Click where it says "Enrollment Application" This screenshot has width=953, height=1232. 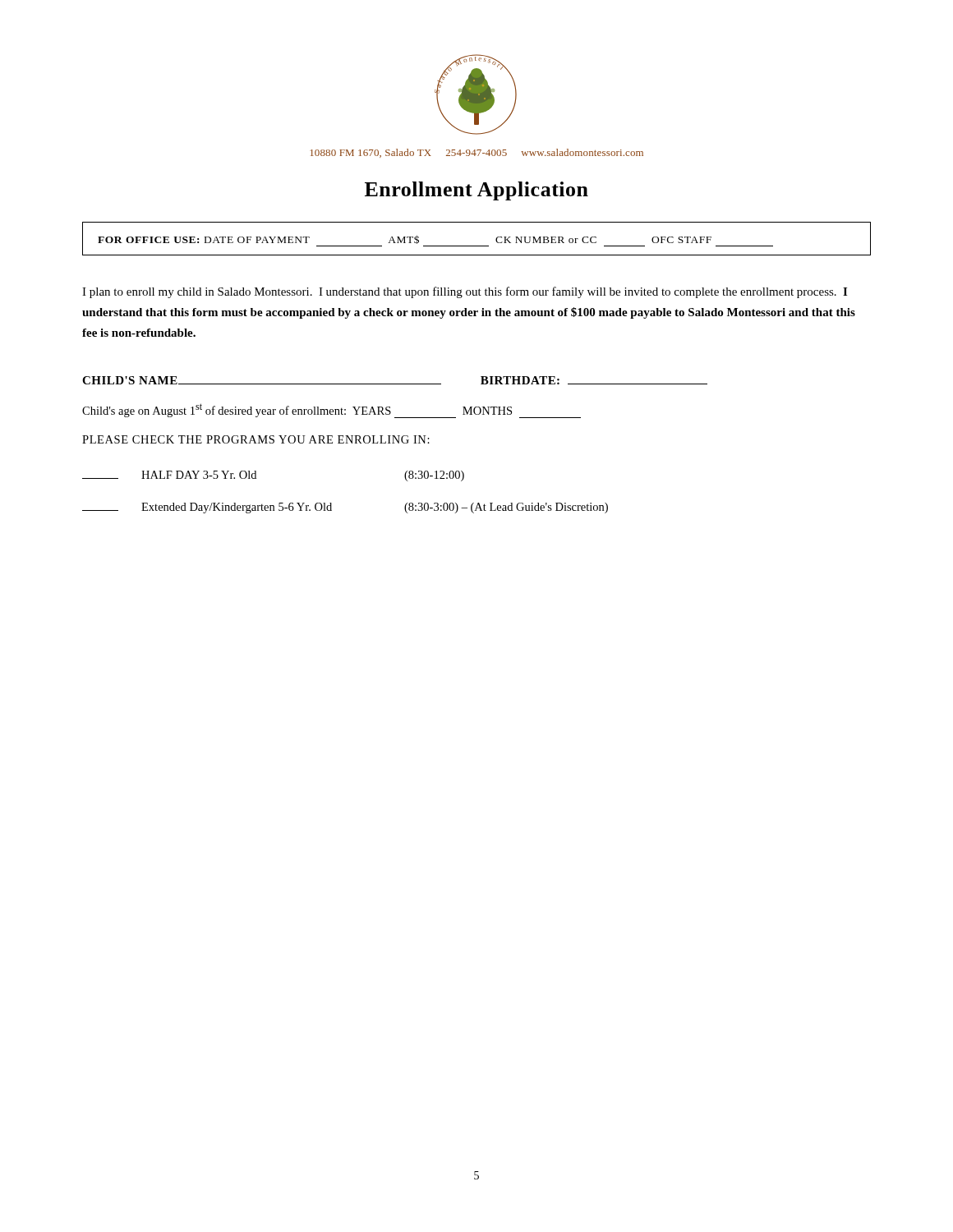tap(476, 190)
